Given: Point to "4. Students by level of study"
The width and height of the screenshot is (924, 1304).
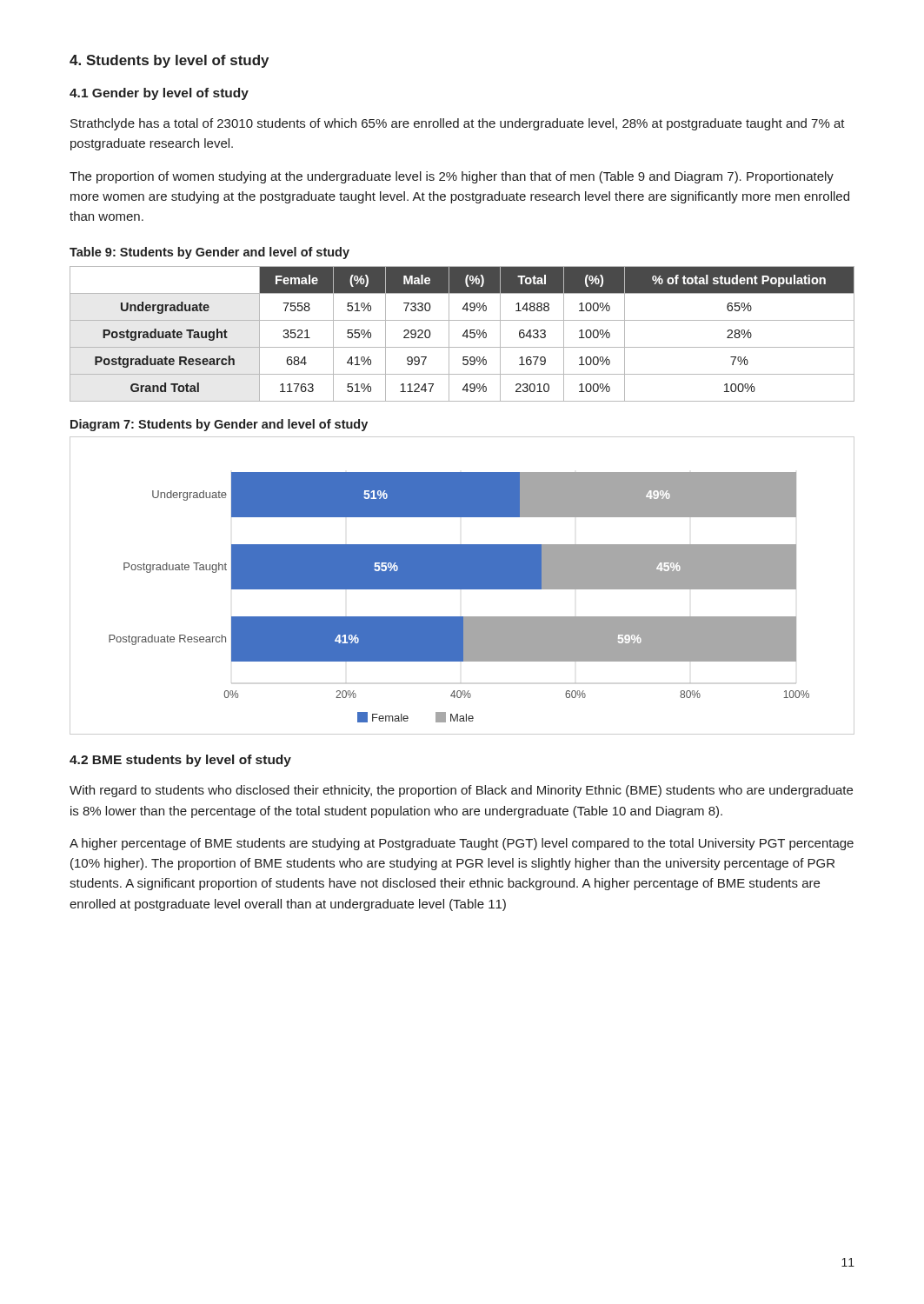Looking at the screenshot, I should [x=169, y=61].
